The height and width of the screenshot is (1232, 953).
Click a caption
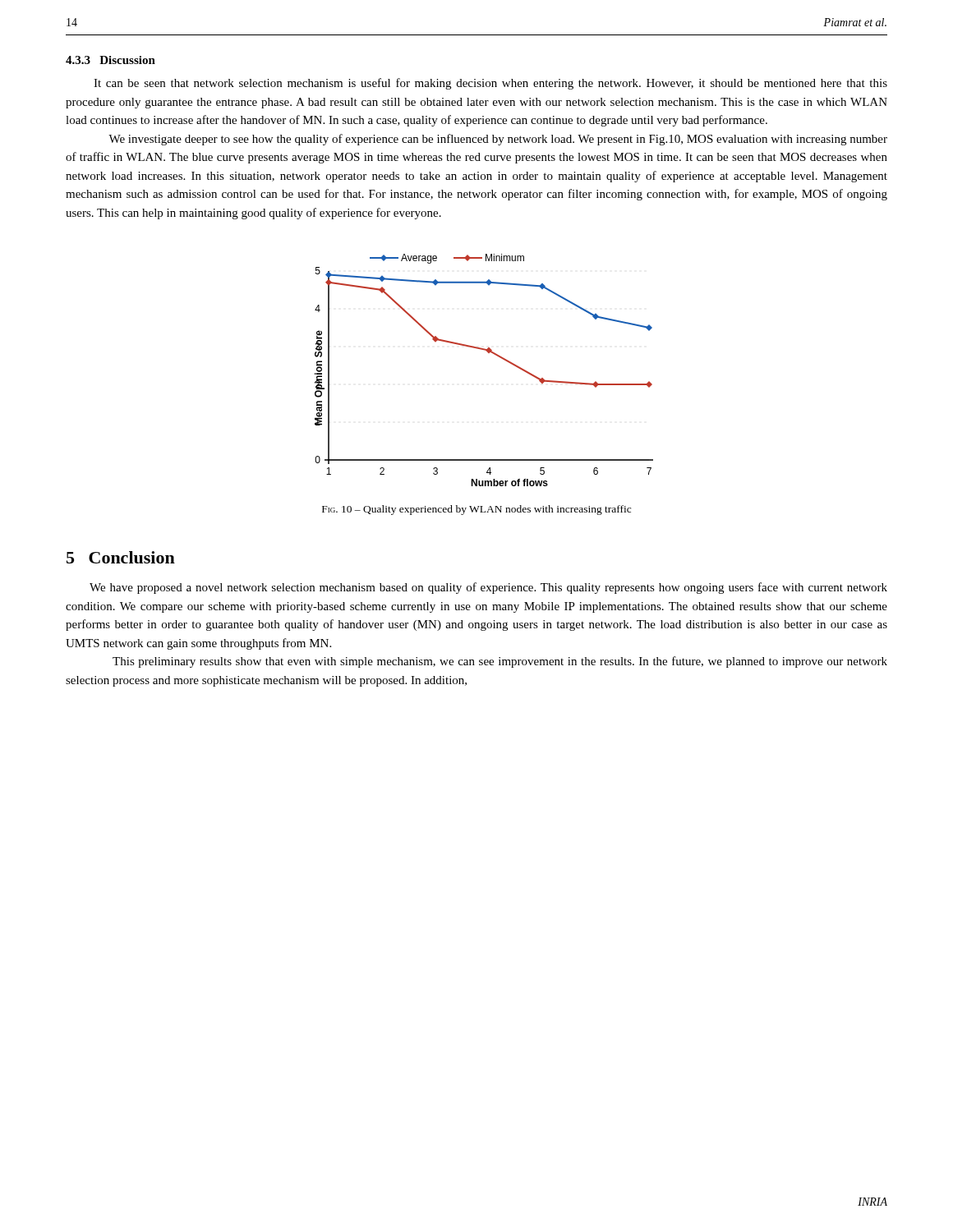[476, 509]
